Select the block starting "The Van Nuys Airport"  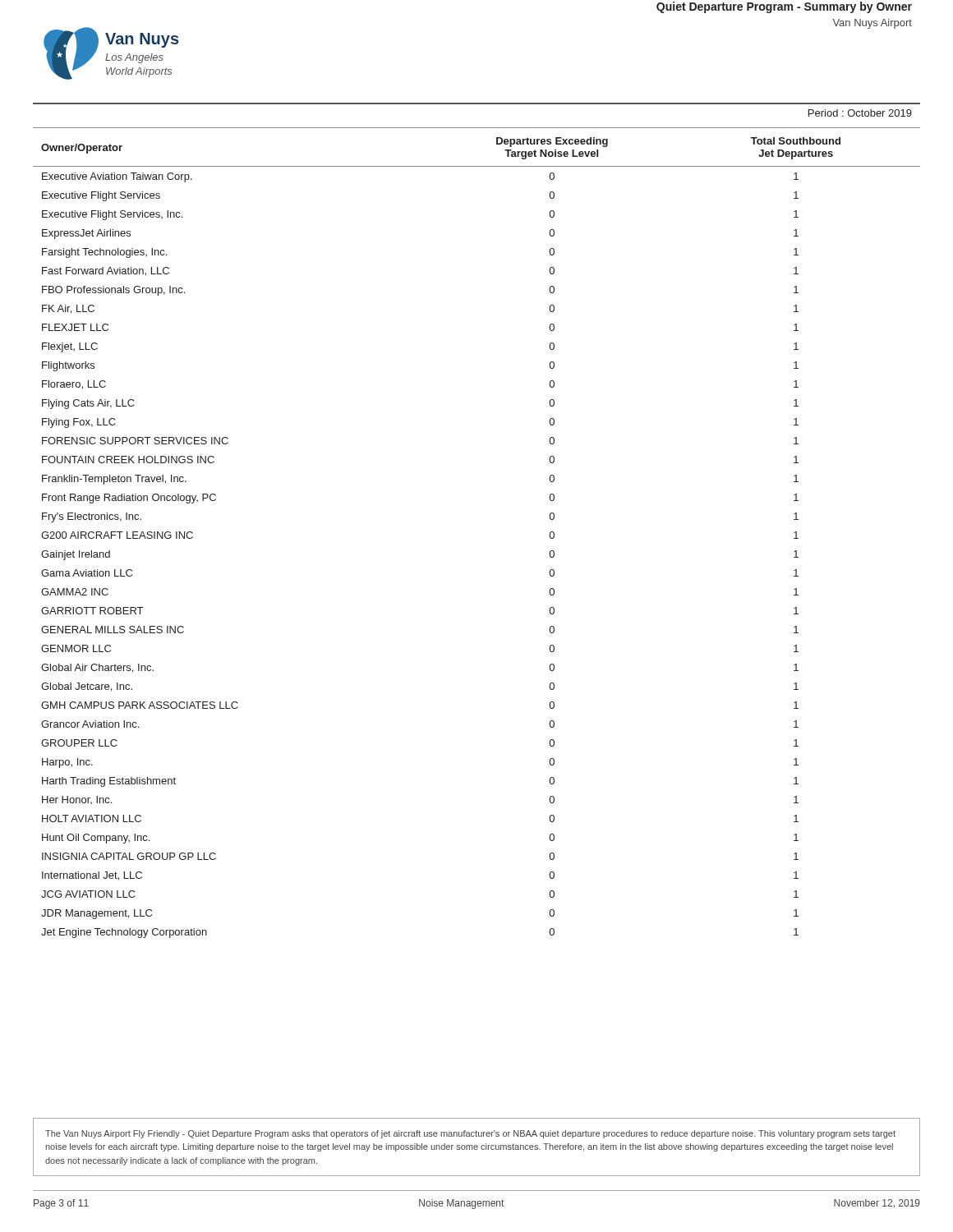point(470,1147)
